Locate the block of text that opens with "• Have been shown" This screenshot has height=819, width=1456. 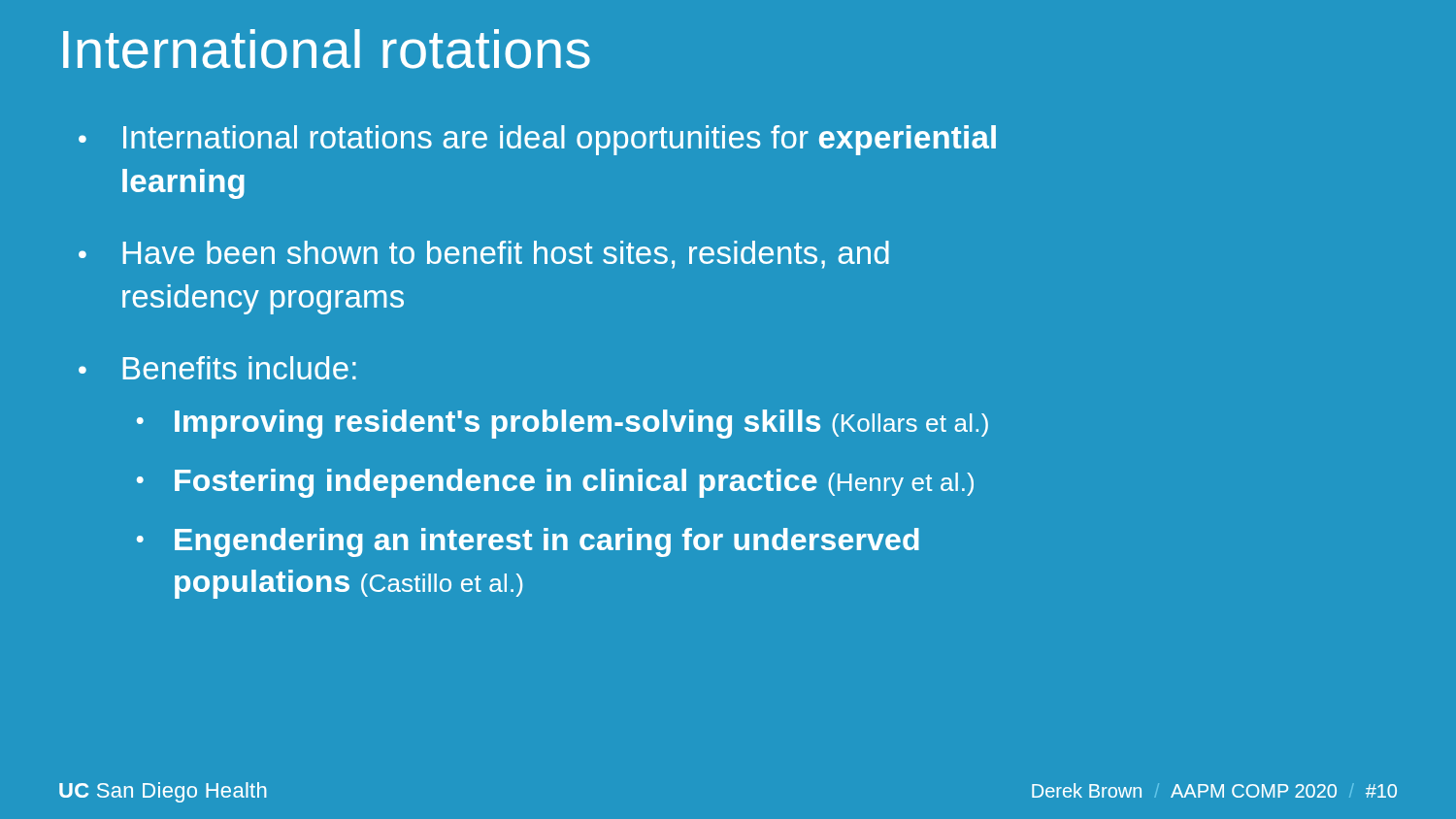pos(728,275)
